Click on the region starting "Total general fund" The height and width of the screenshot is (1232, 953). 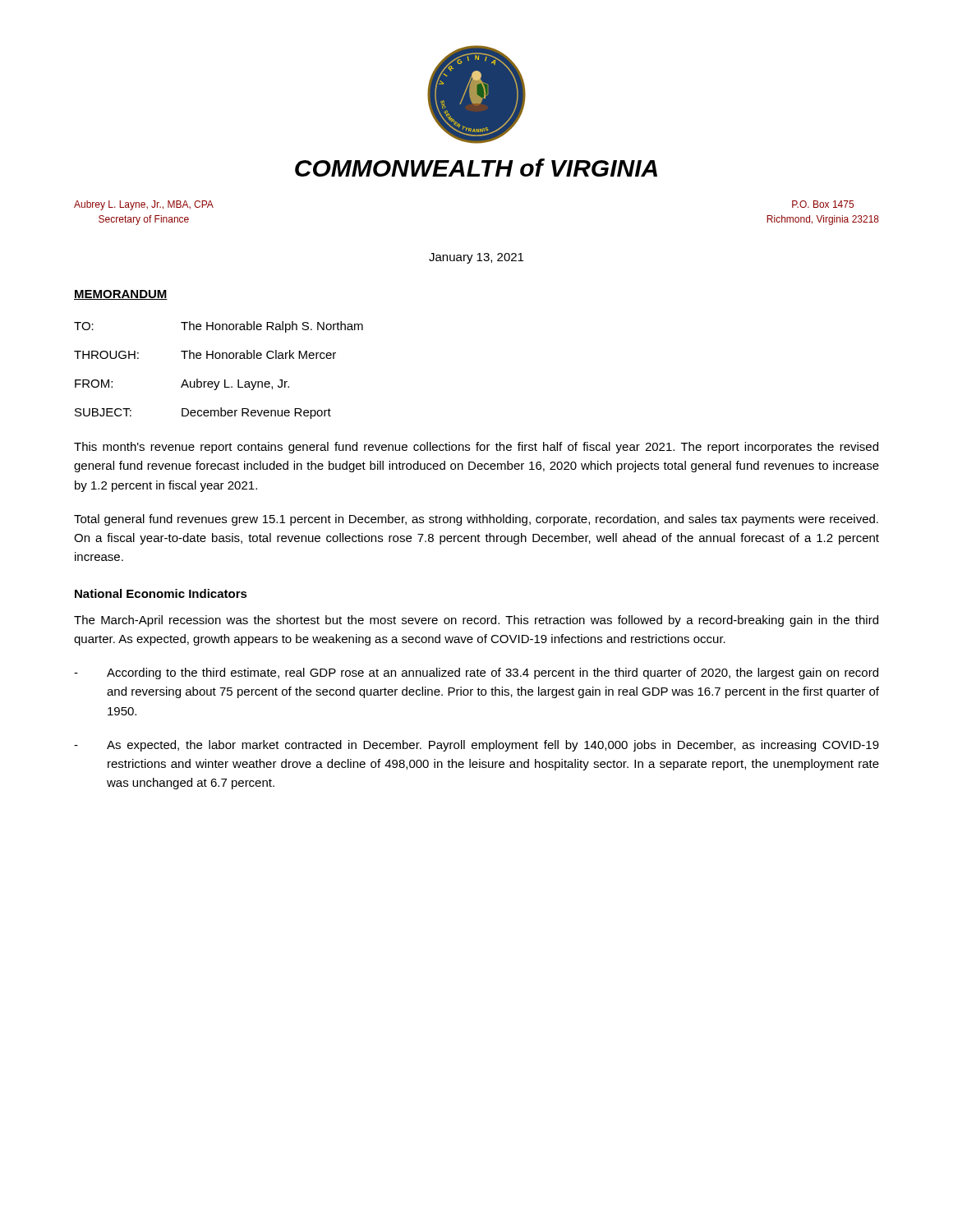click(476, 538)
